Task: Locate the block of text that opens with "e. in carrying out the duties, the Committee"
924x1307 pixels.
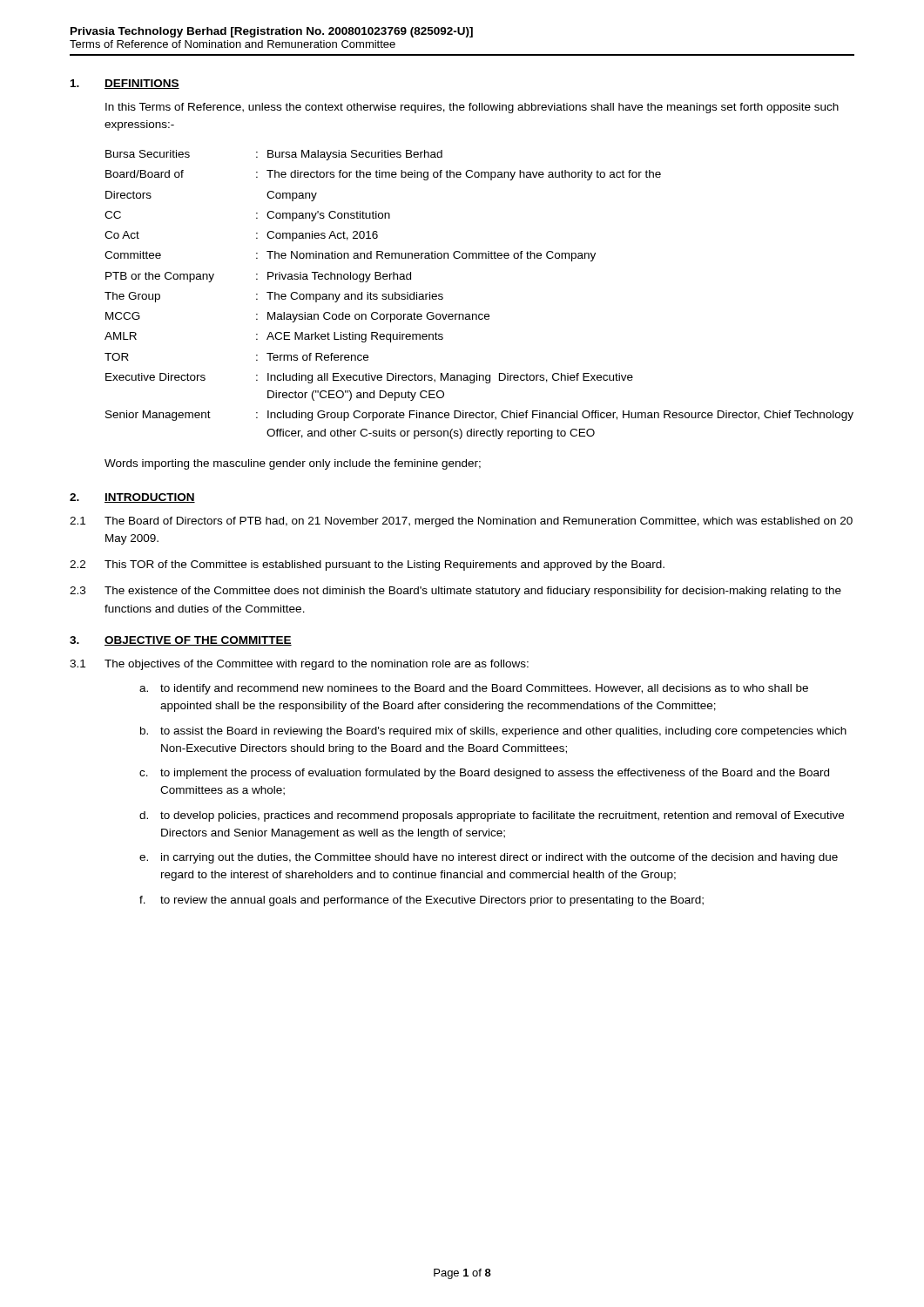Action: (497, 866)
